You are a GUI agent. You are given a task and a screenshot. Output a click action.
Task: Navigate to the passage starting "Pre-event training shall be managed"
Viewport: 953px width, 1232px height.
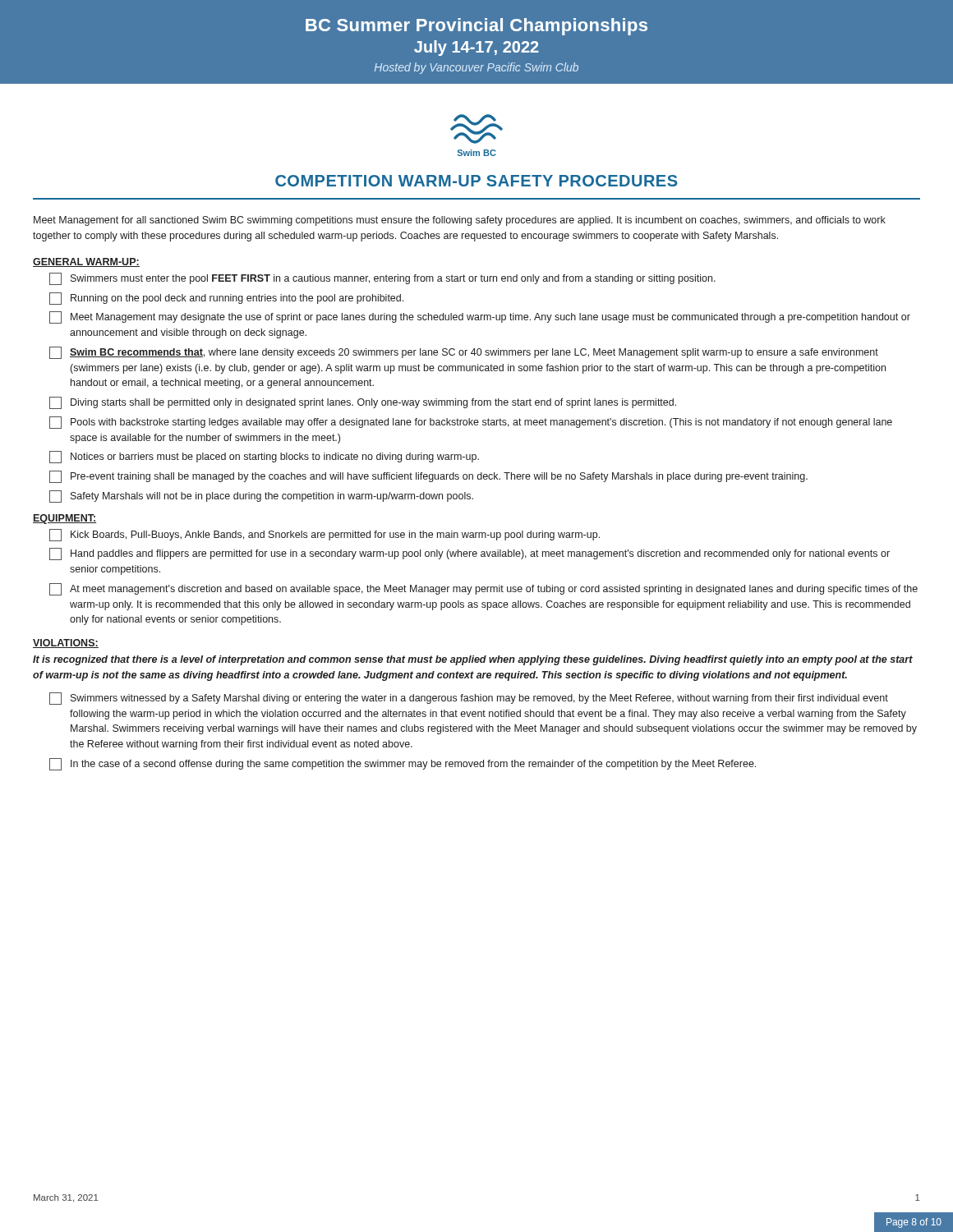click(x=429, y=477)
